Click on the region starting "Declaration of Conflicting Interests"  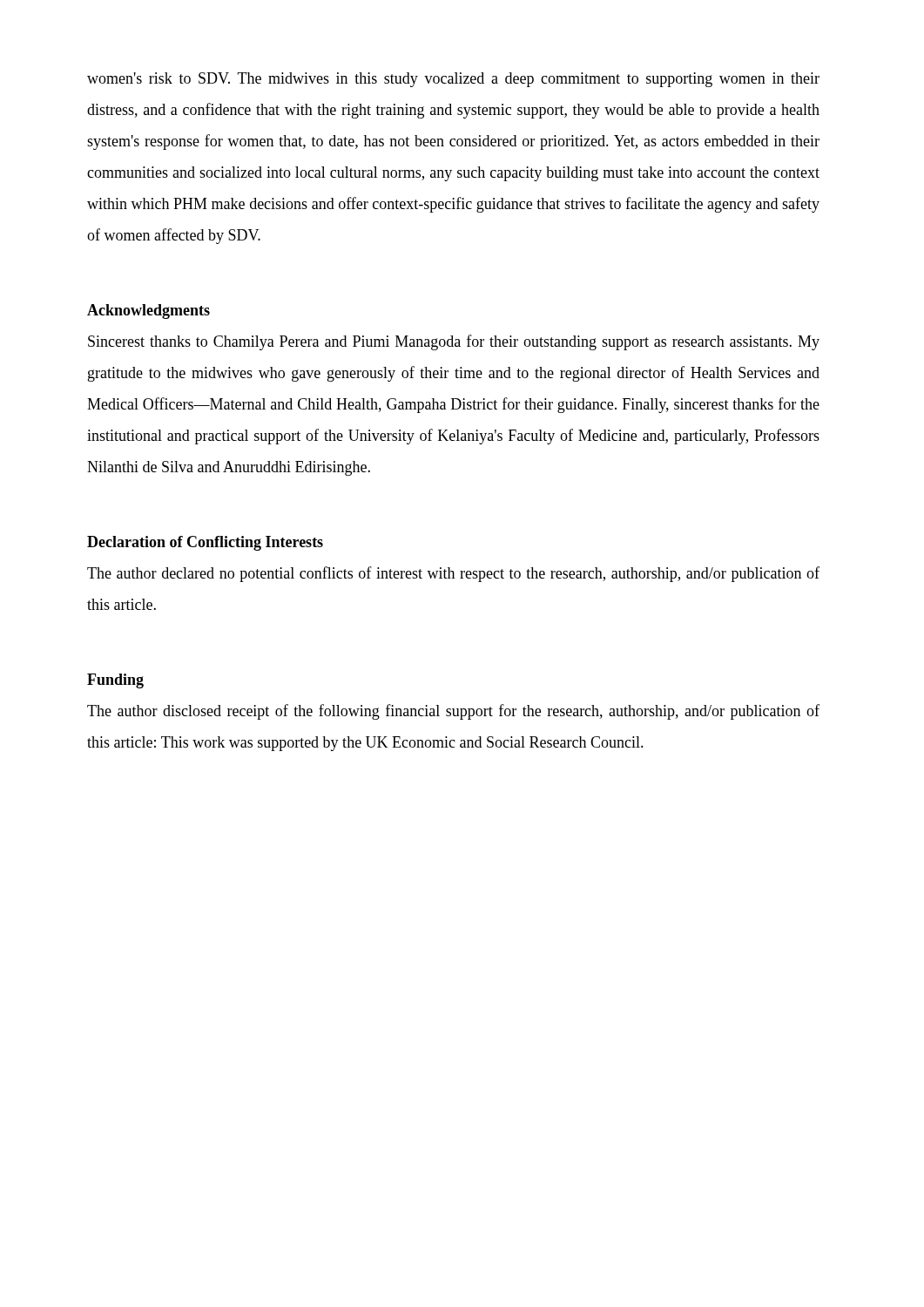pyautogui.click(x=205, y=542)
